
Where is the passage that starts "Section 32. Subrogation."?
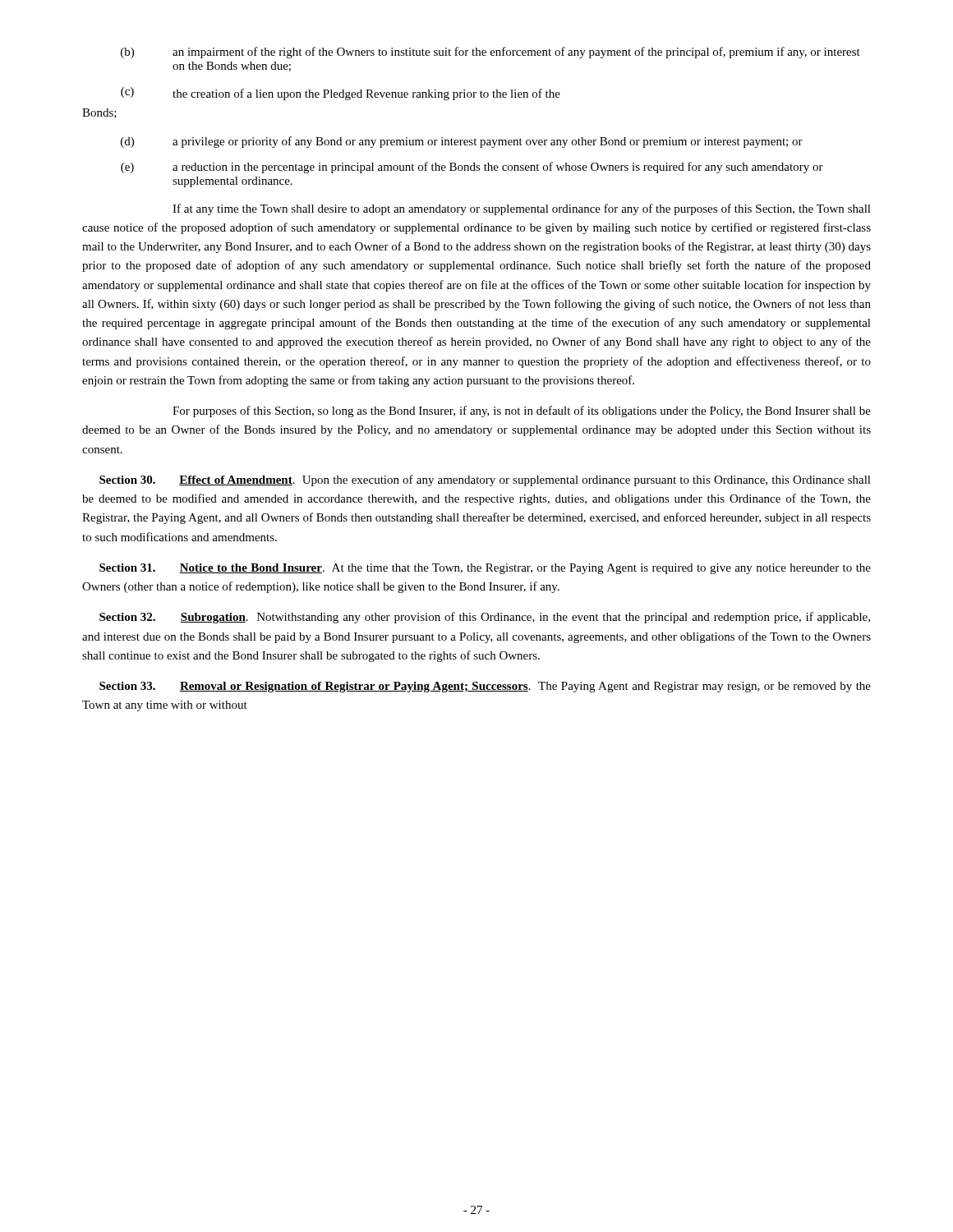coord(476,635)
